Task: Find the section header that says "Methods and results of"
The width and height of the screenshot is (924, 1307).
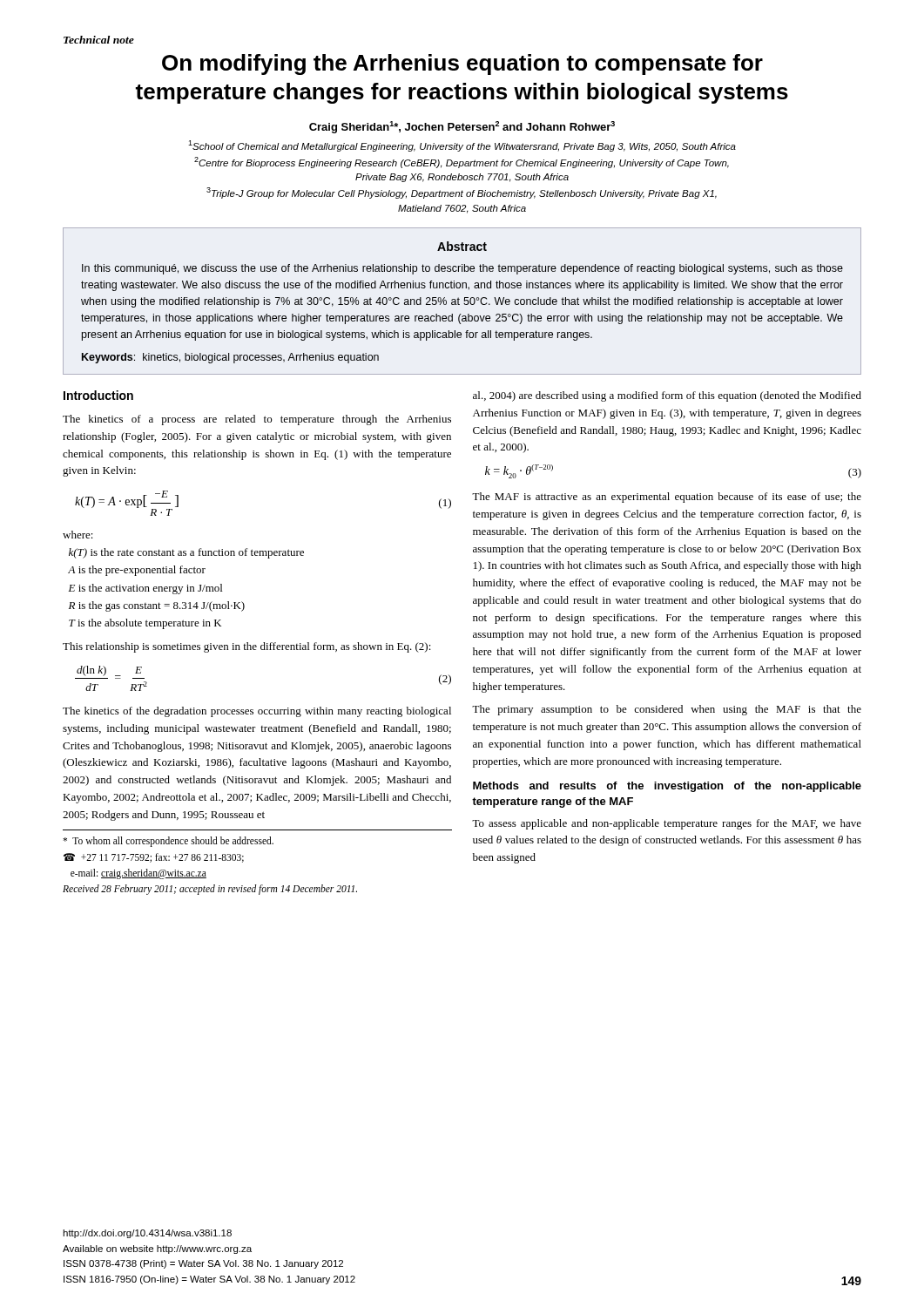Action: tap(667, 794)
